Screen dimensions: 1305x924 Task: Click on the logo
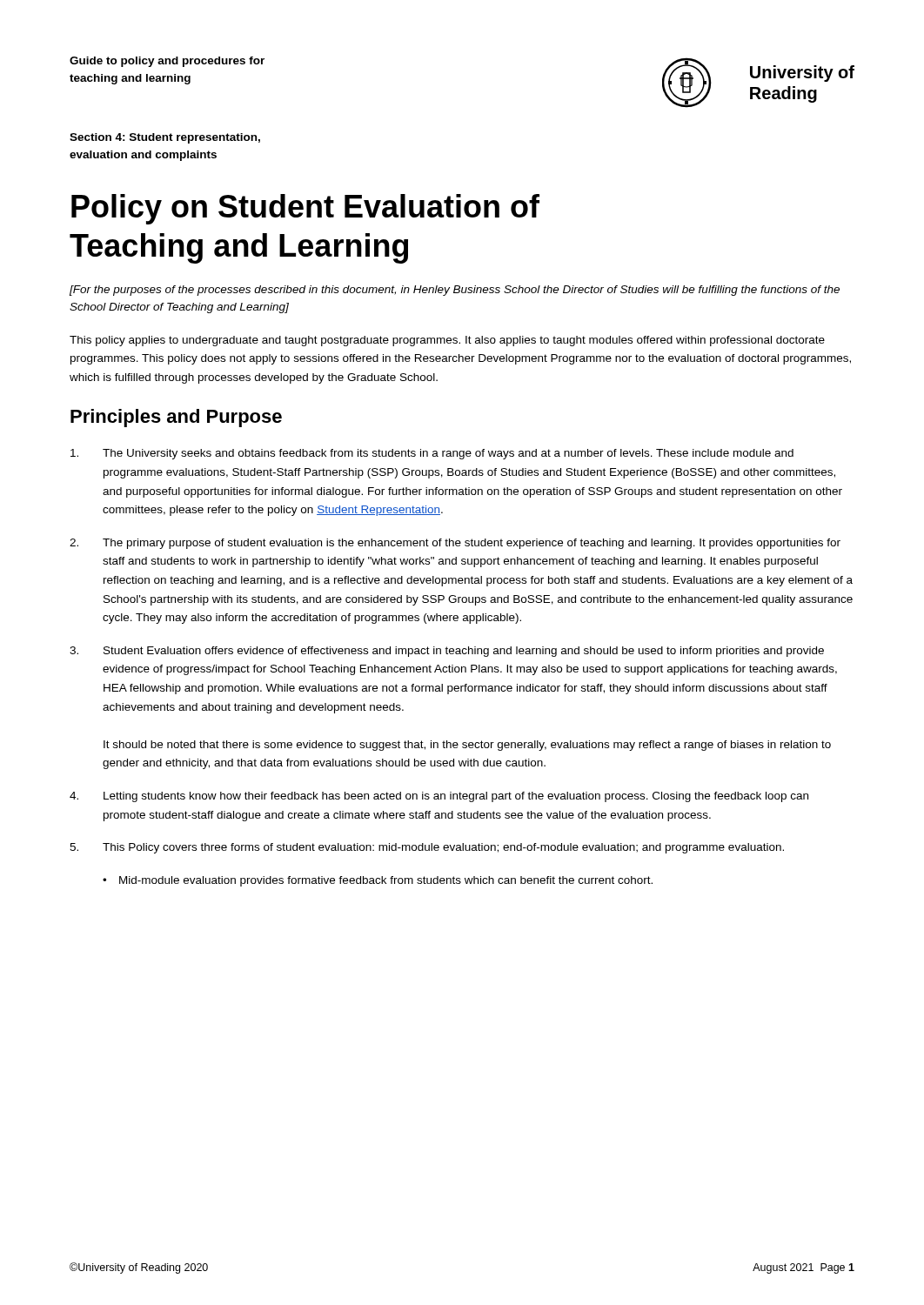[758, 83]
